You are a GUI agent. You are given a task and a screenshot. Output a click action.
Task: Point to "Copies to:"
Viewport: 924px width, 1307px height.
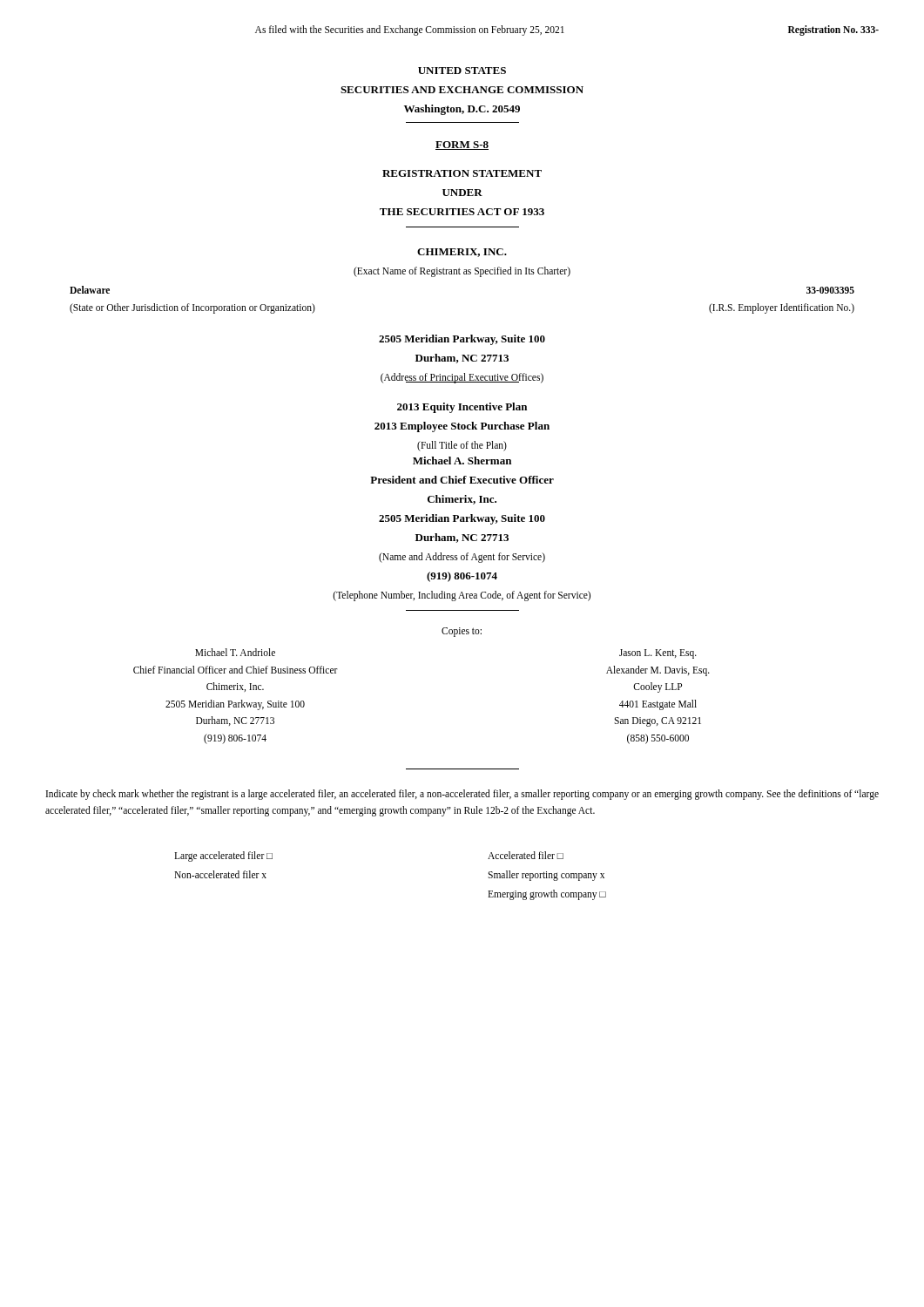point(462,631)
